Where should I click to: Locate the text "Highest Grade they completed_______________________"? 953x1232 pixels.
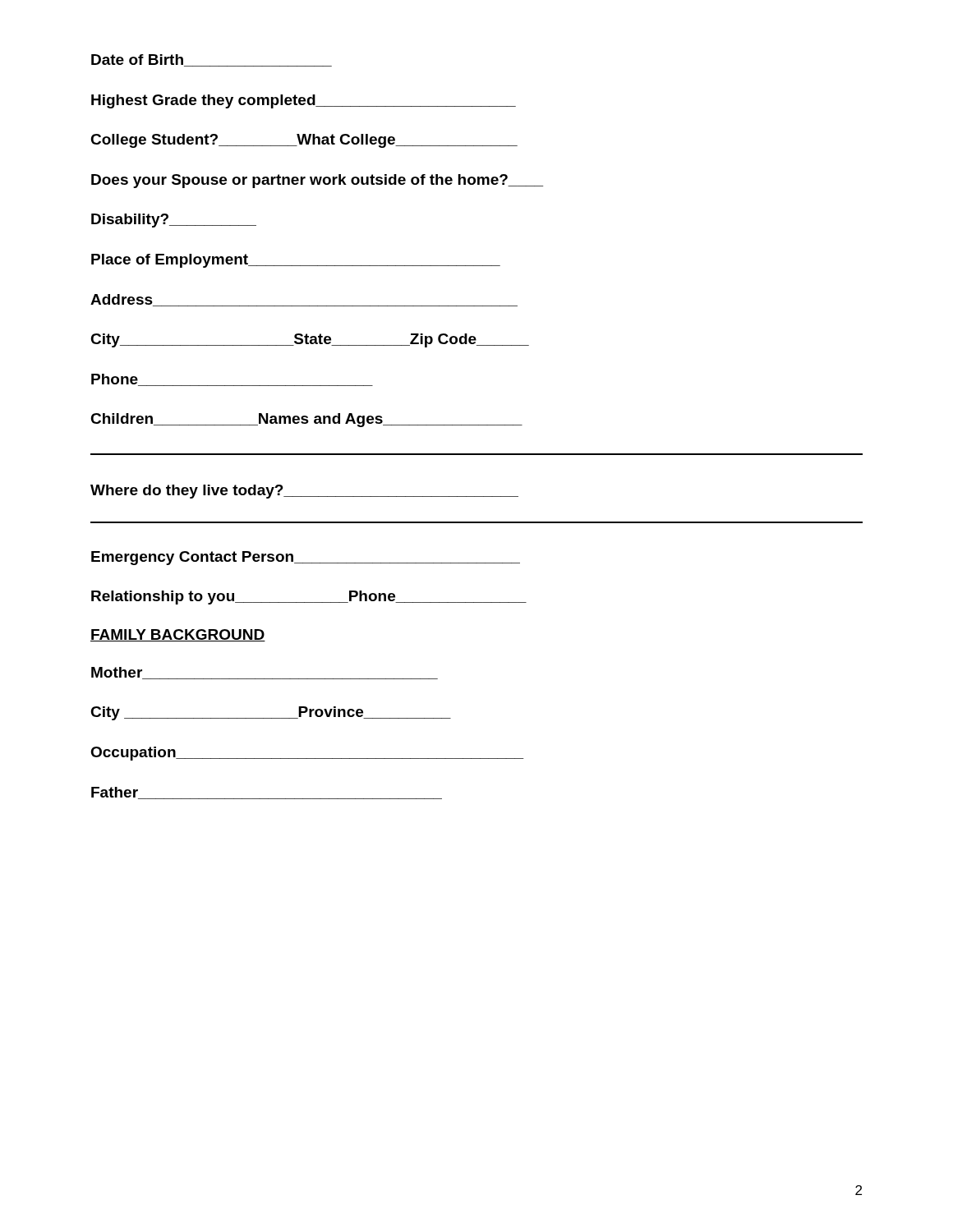pyautogui.click(x=303, y=99)
